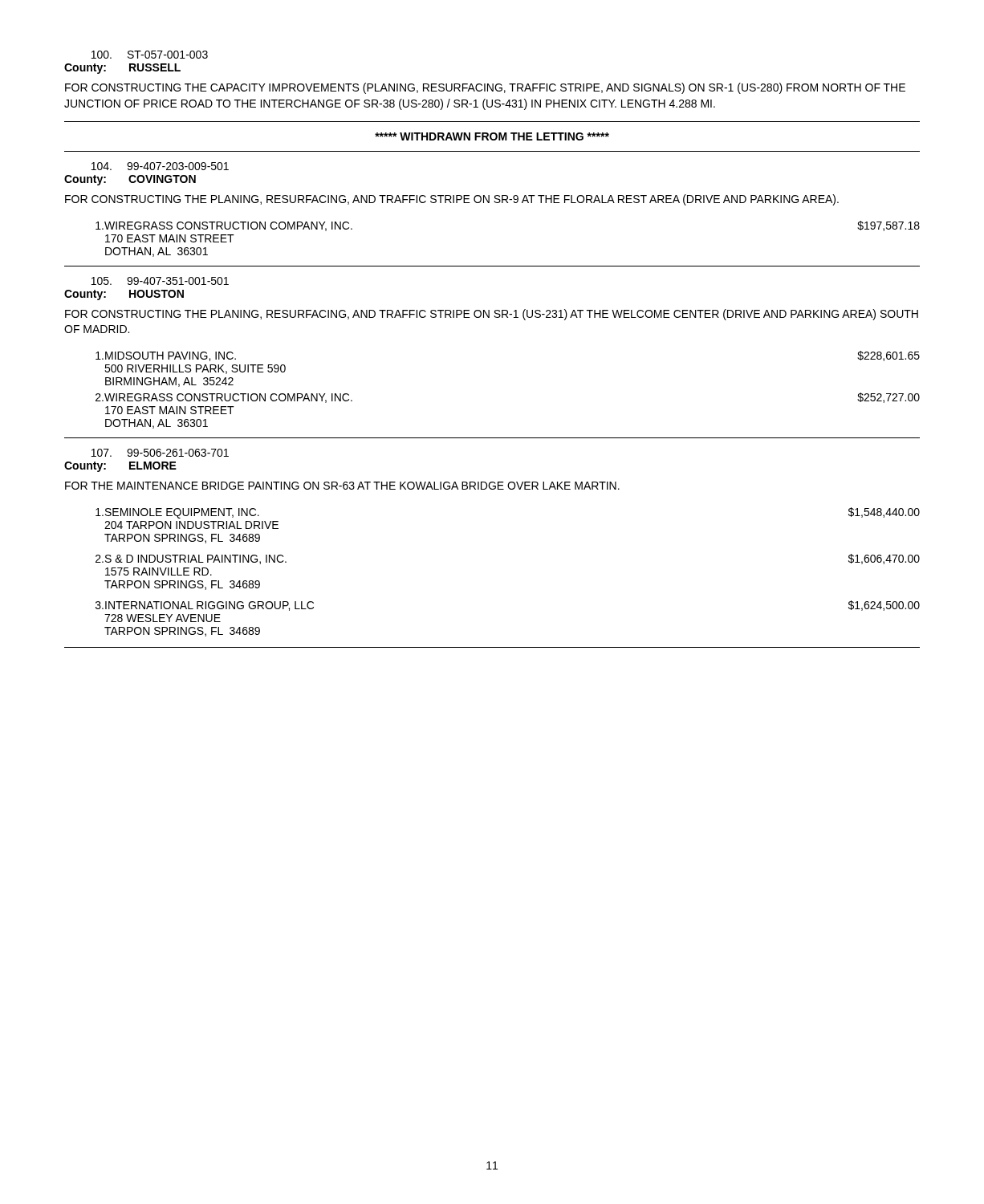The width and height of the screenshot is (984, 1204).
Task: Find the element starting "County: HOUSTON"
Action: point(124,294)
